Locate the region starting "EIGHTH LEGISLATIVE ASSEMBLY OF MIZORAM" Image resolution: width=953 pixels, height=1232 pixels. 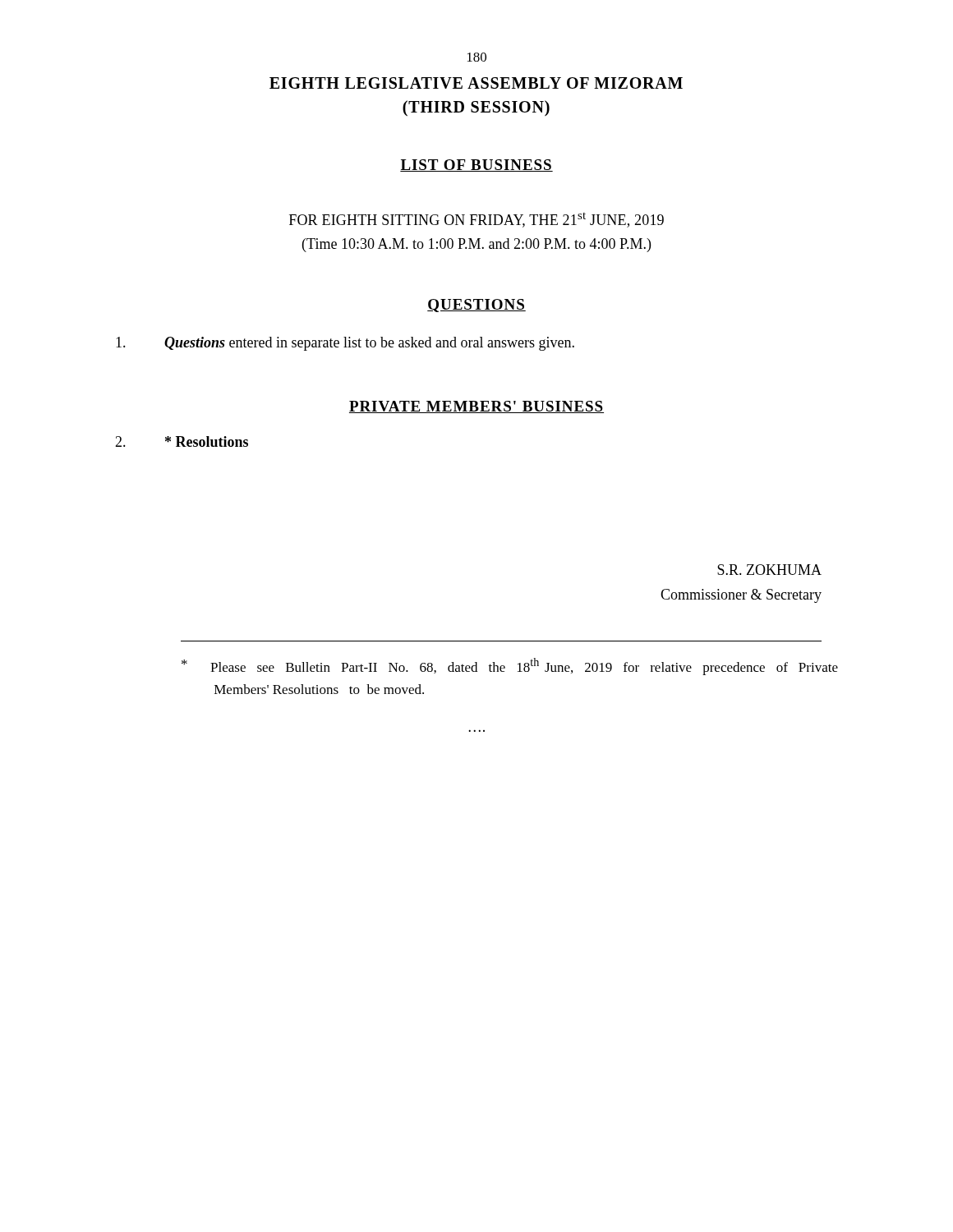coord(476,95)
